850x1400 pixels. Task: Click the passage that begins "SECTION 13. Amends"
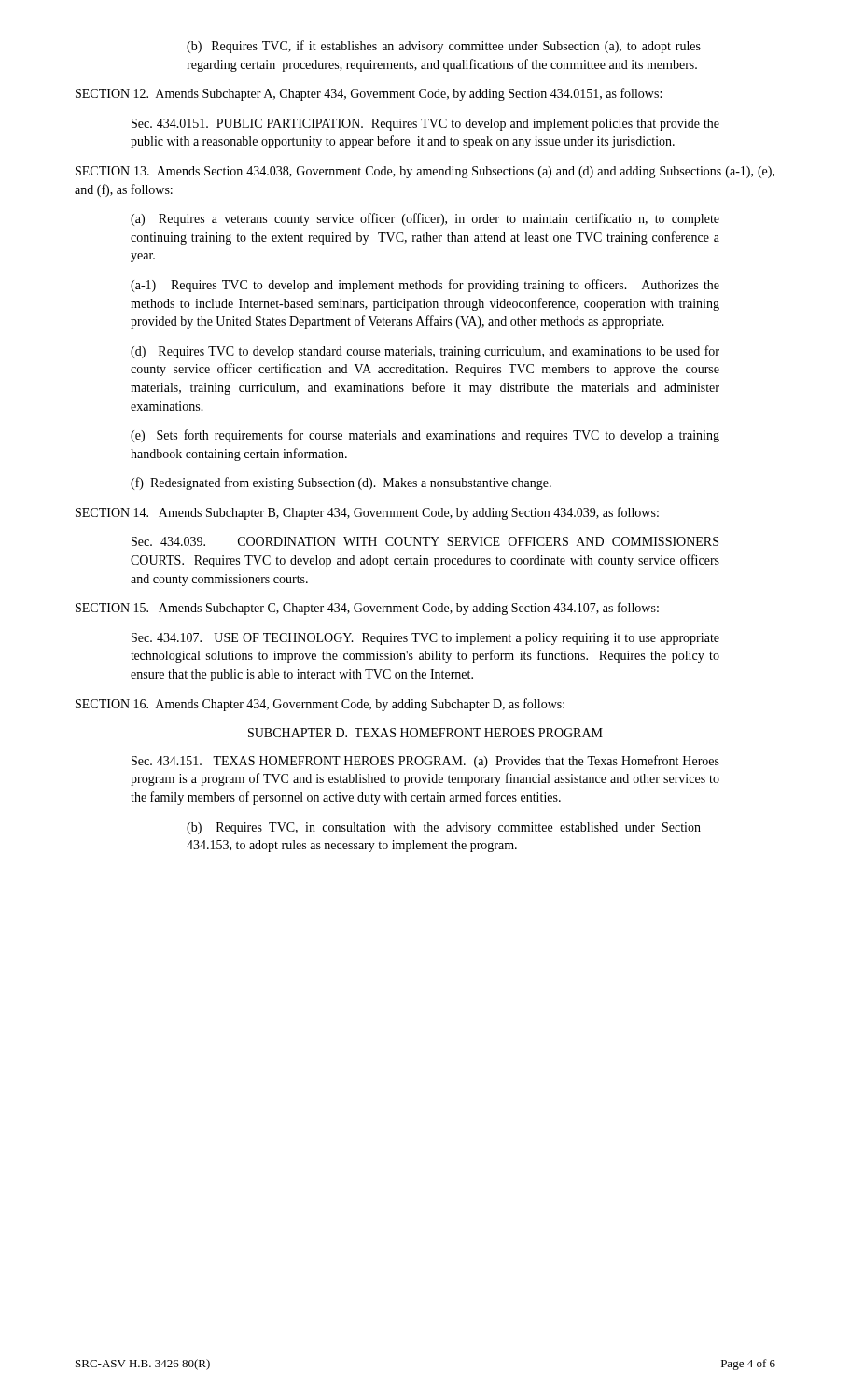point(425,180)
